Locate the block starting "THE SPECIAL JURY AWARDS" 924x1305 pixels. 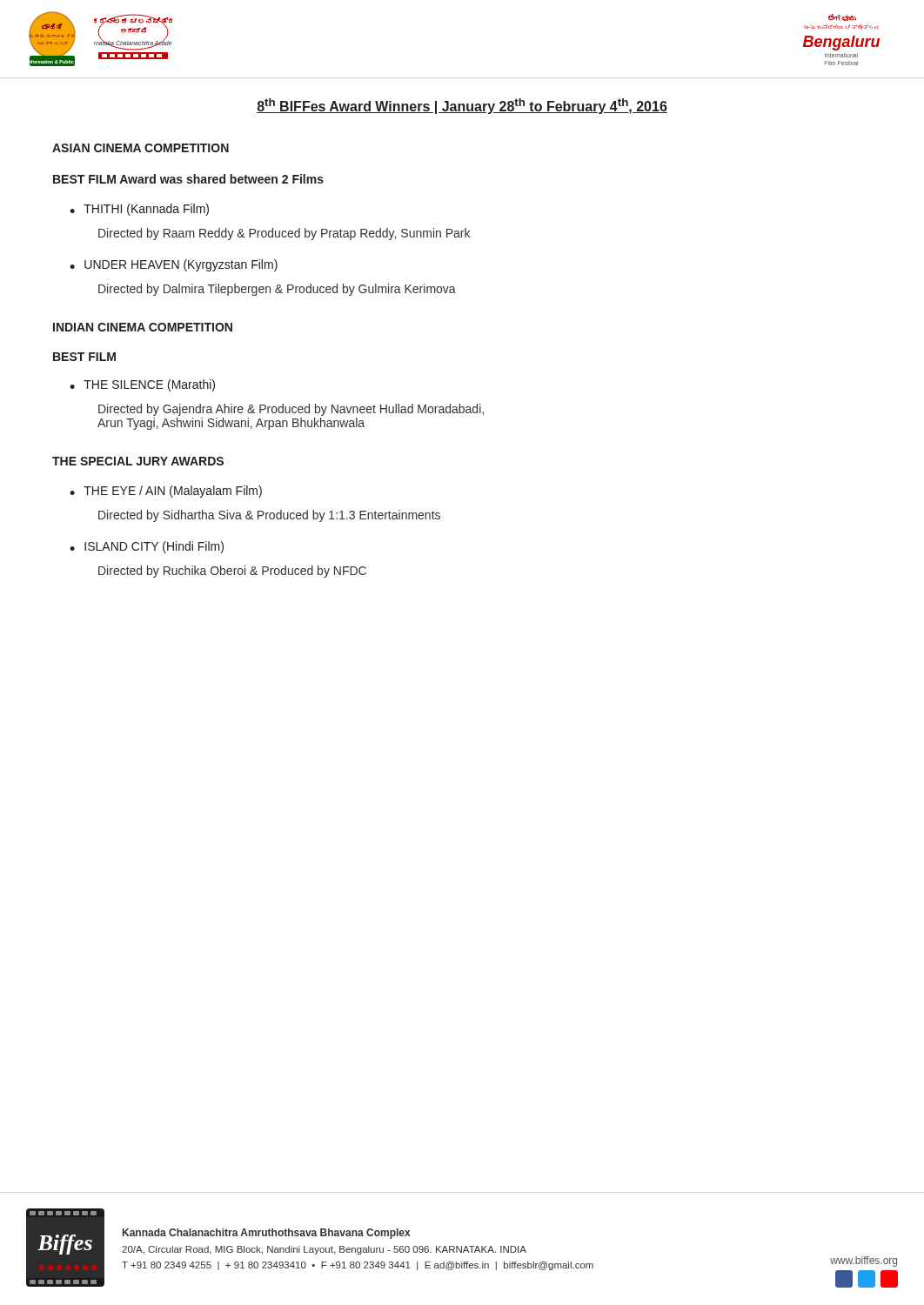[x=138, y=461]
